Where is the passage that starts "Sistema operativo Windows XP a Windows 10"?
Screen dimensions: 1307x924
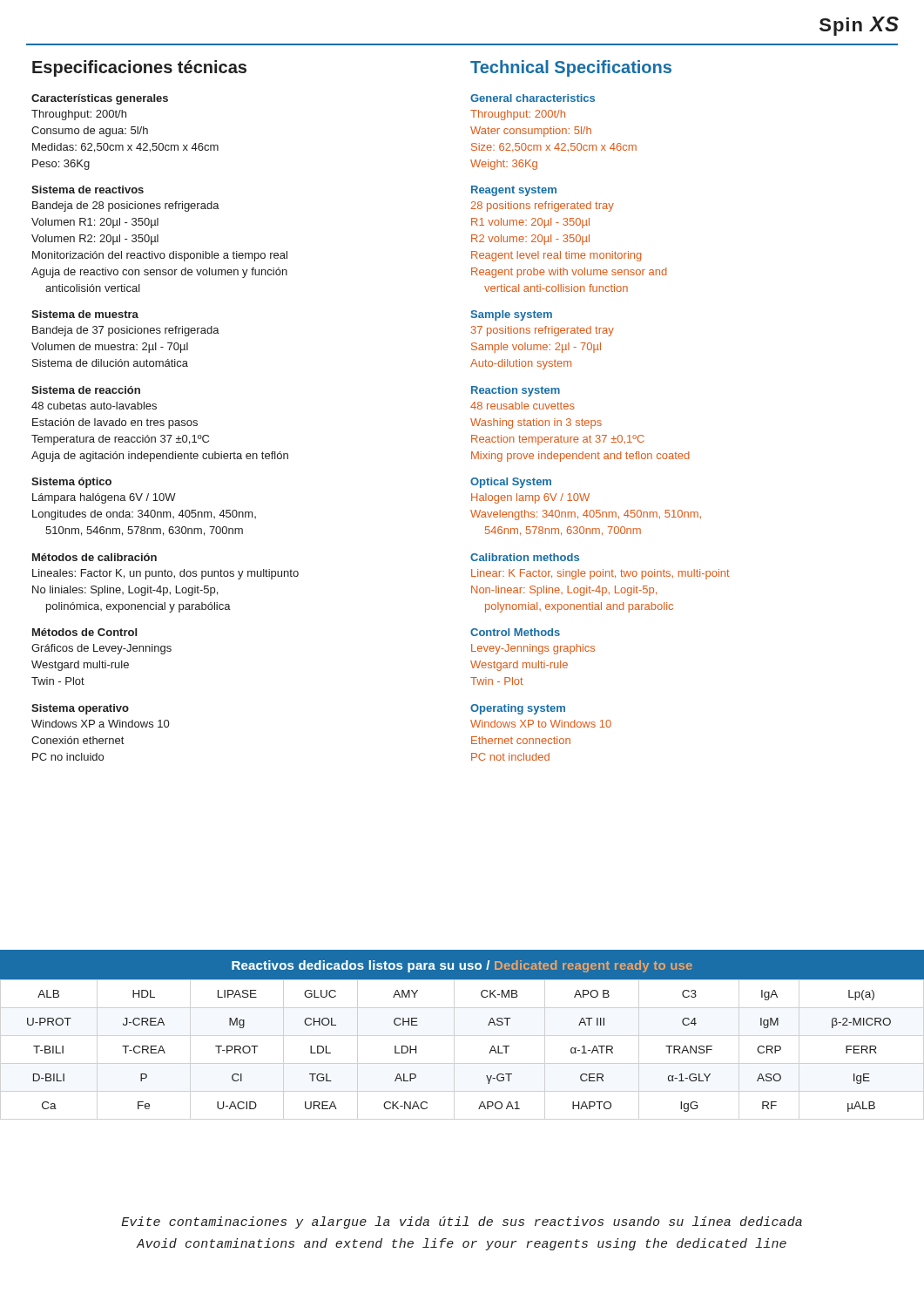pyautogui.click(x=80, y=709)
